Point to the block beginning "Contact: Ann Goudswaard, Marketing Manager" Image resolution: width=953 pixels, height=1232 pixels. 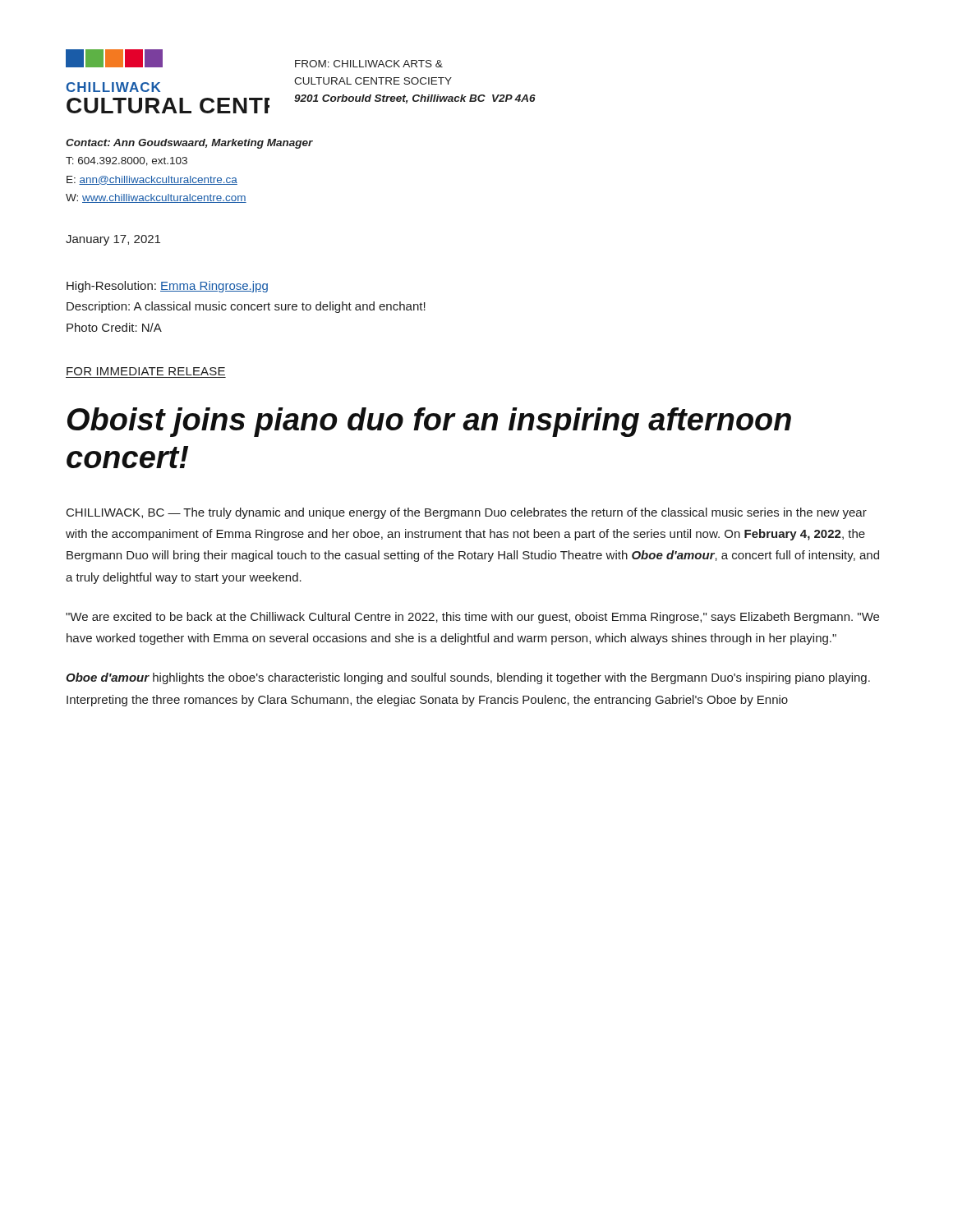189,170
